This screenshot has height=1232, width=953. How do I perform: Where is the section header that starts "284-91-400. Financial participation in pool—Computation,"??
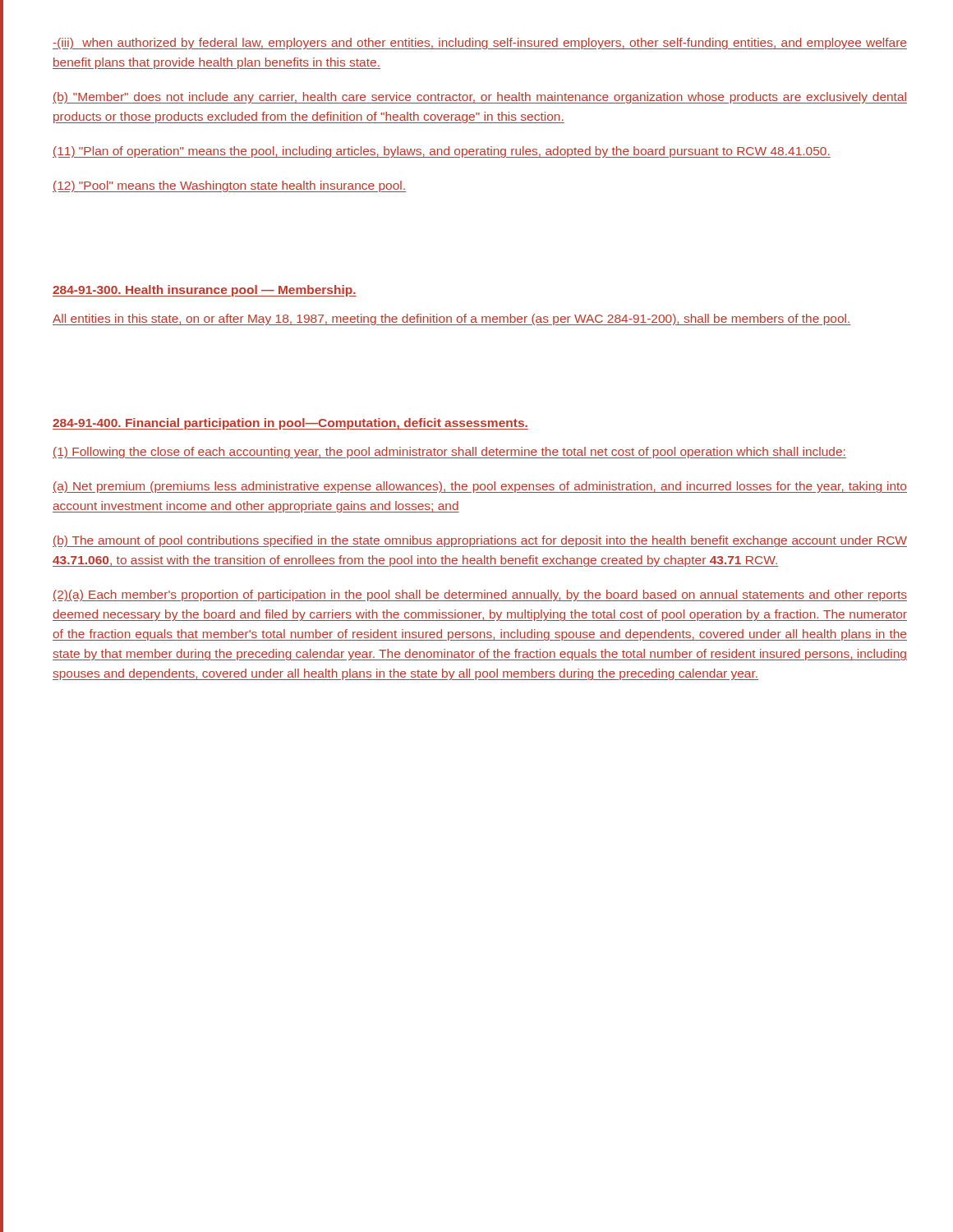click(x=290, y=423)
